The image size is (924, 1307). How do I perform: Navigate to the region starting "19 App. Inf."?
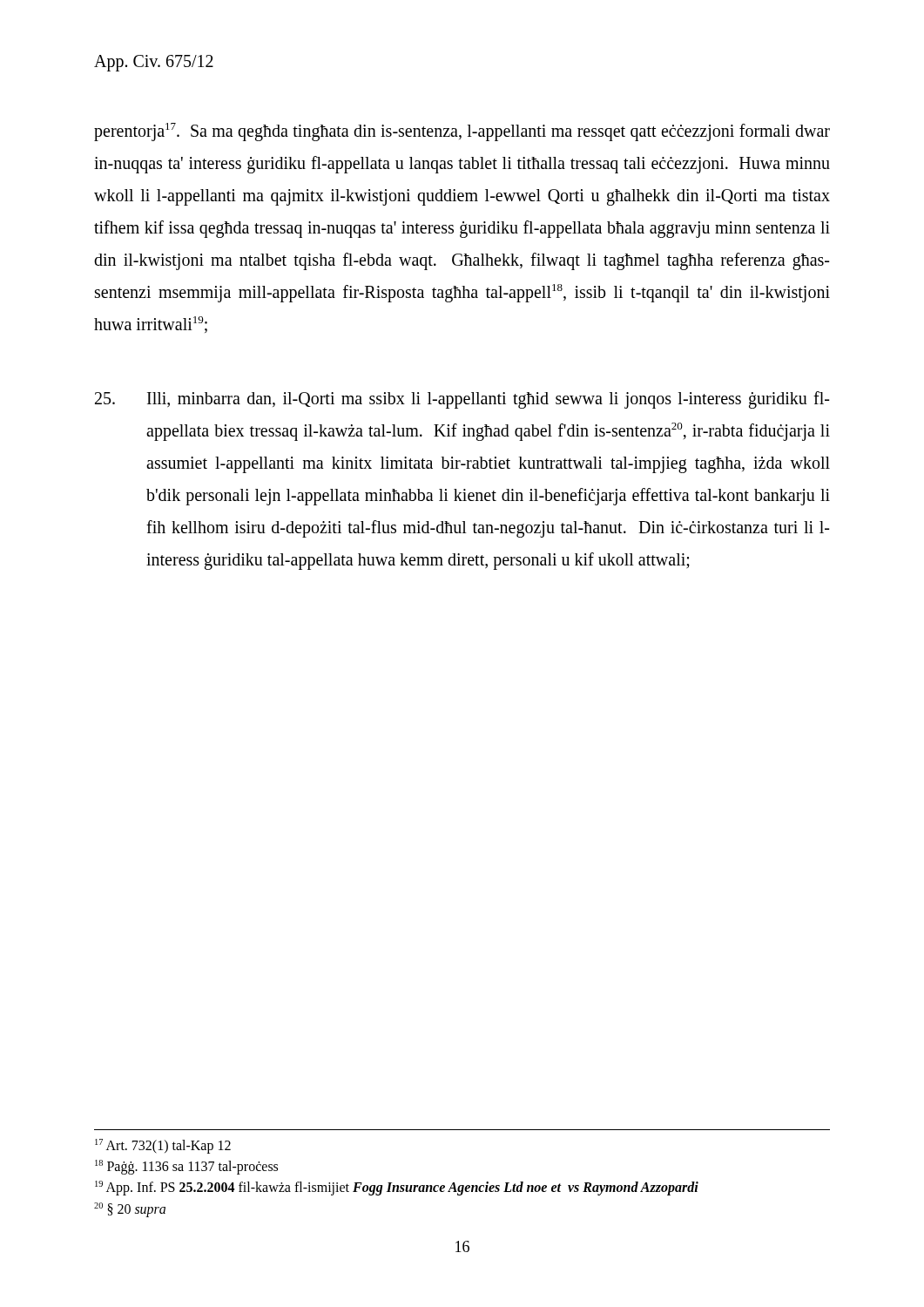[x=396, y=1187]
